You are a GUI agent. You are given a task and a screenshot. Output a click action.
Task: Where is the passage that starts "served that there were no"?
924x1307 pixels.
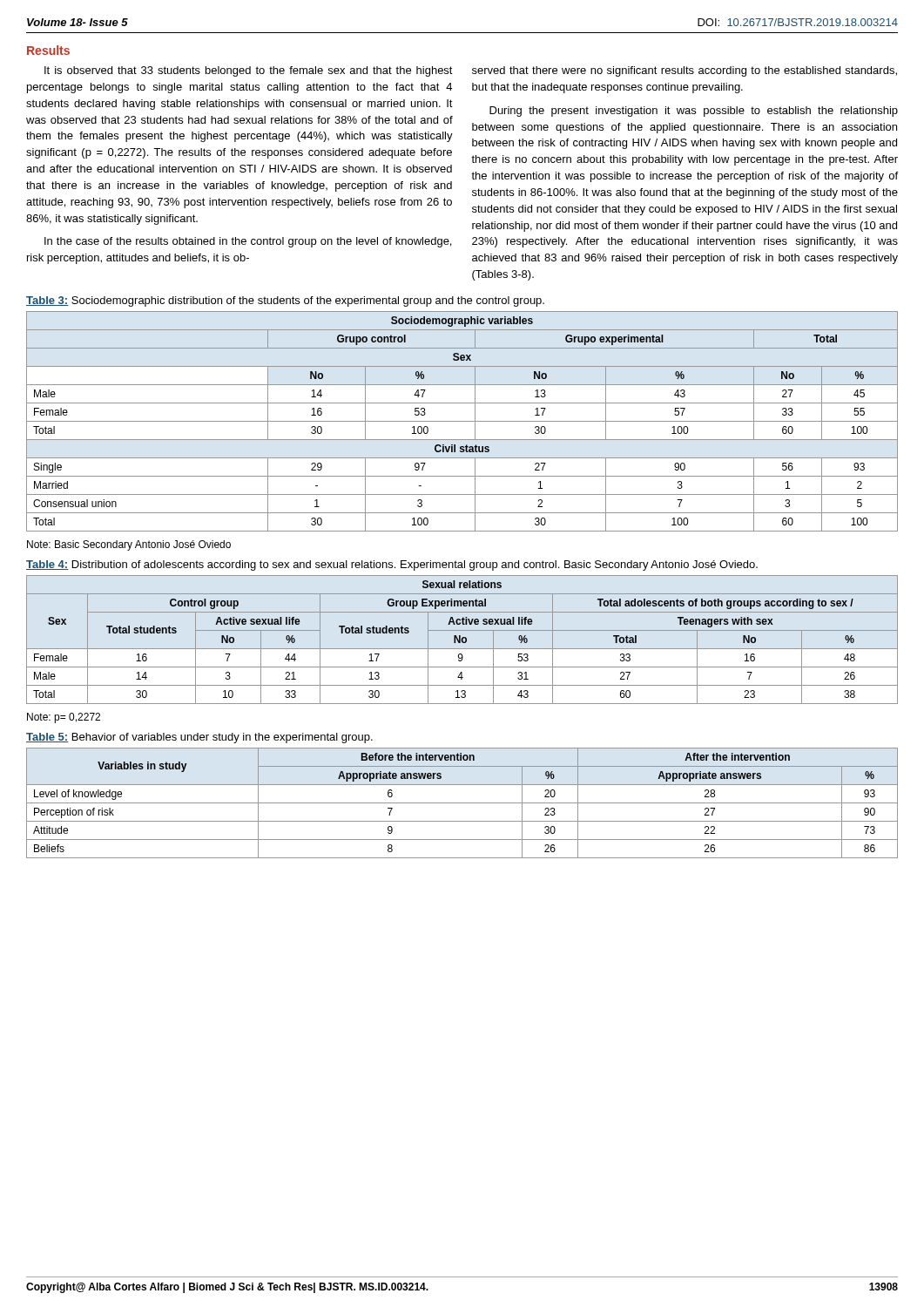click(x=685, y=173)
